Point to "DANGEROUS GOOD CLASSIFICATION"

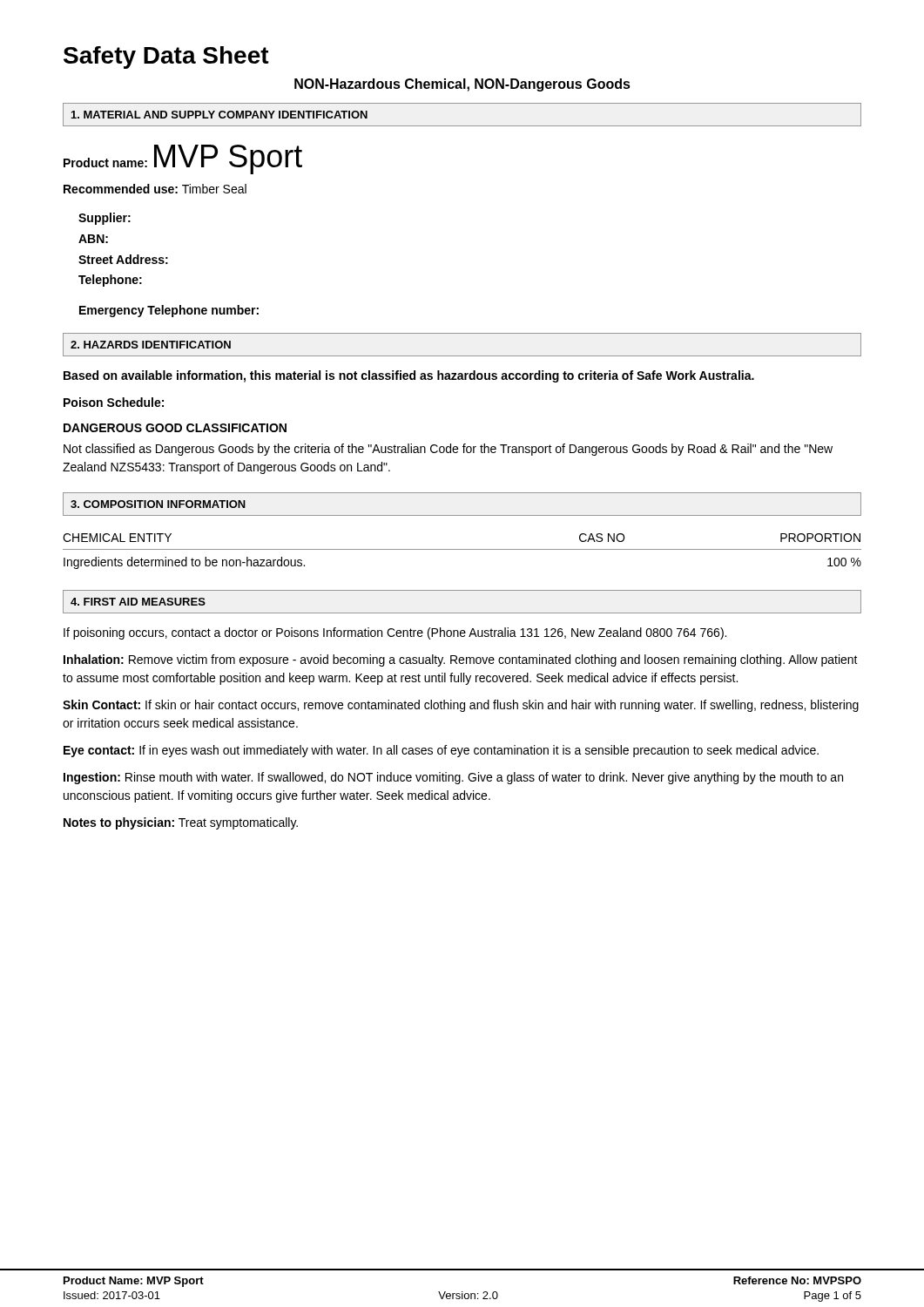click(175, 428)
